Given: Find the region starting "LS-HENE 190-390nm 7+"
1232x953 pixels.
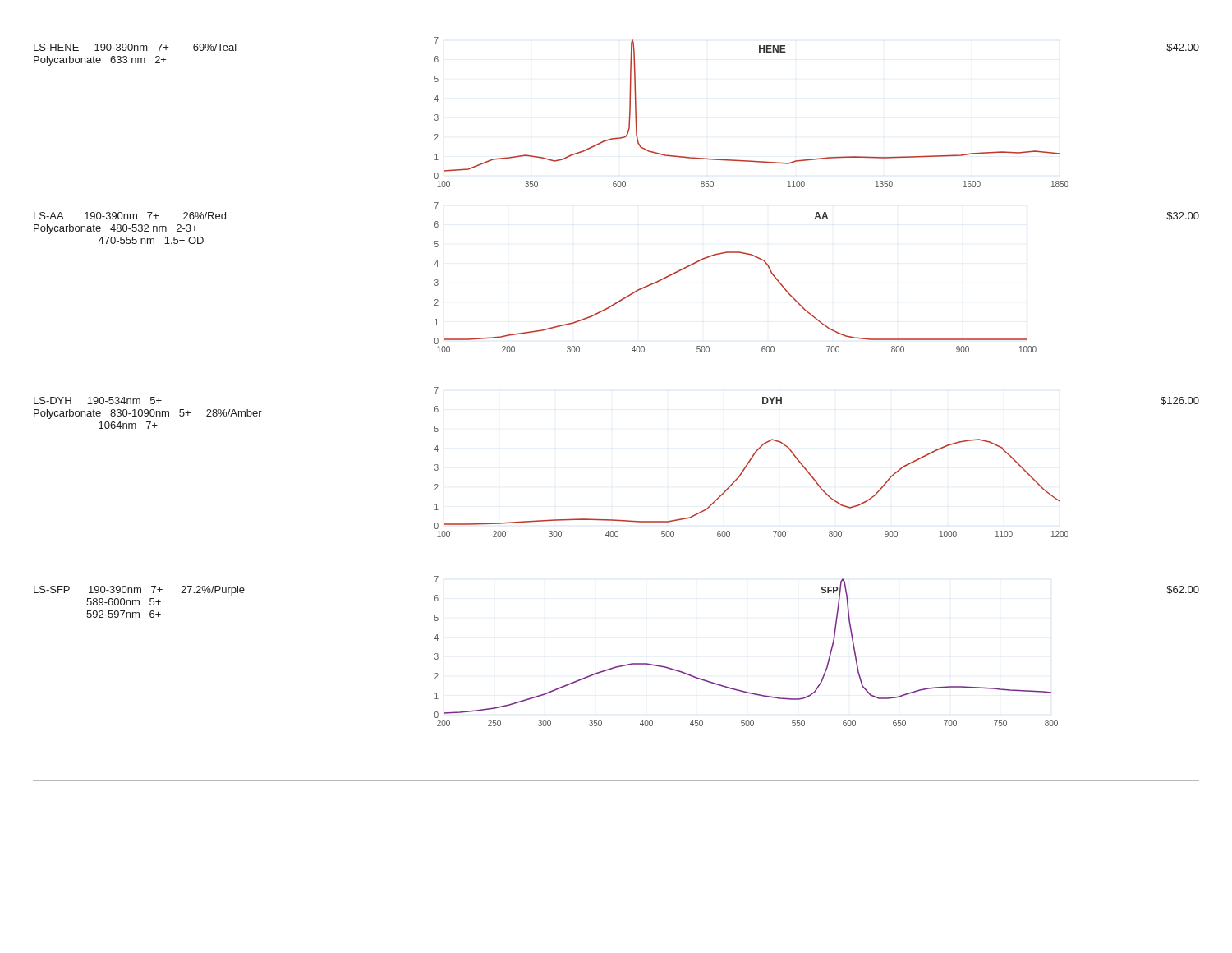Looking at the screenshot, I should pyautogui.click(x=222, y=53).
